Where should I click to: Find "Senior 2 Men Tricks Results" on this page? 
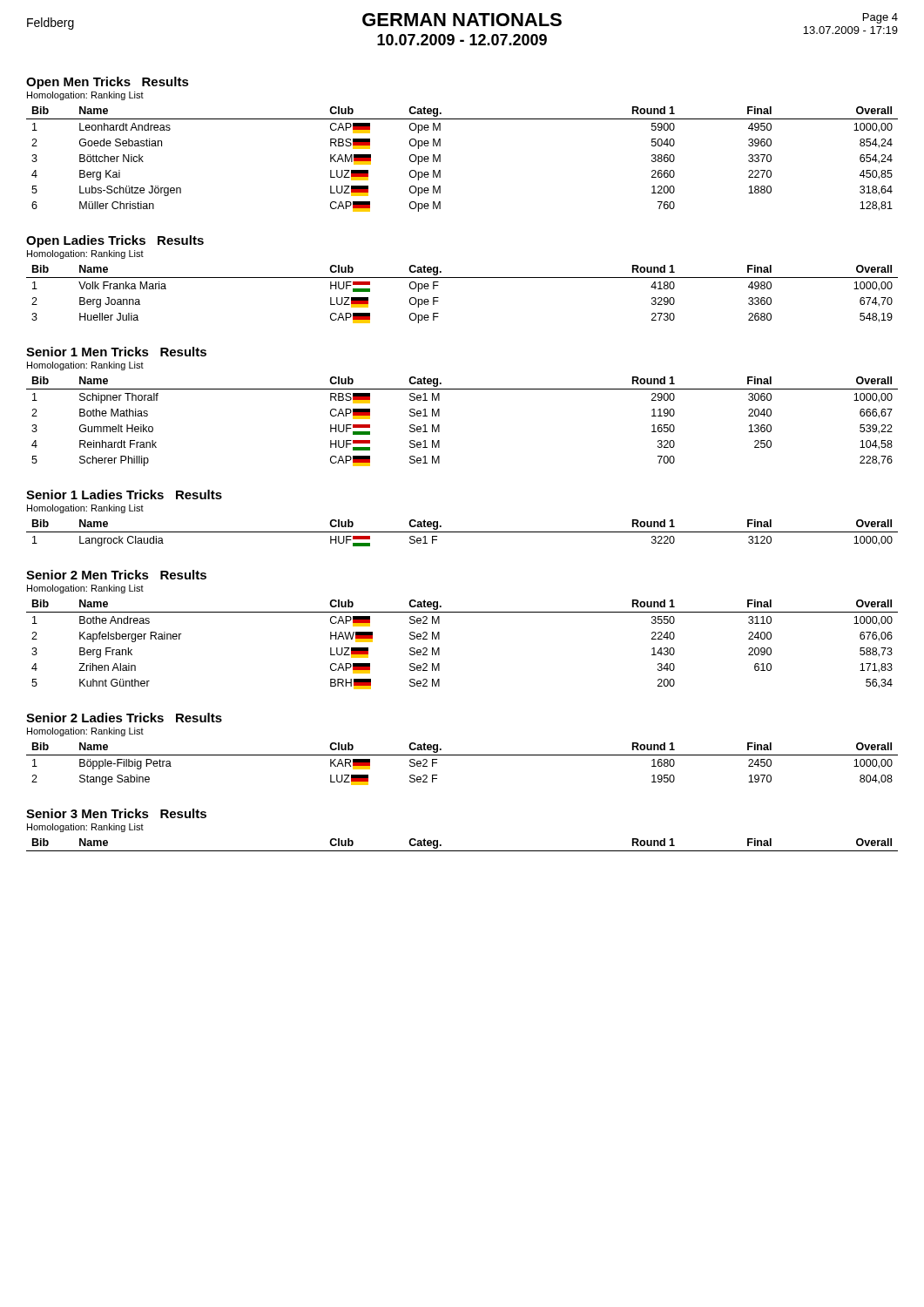[117, 575]
